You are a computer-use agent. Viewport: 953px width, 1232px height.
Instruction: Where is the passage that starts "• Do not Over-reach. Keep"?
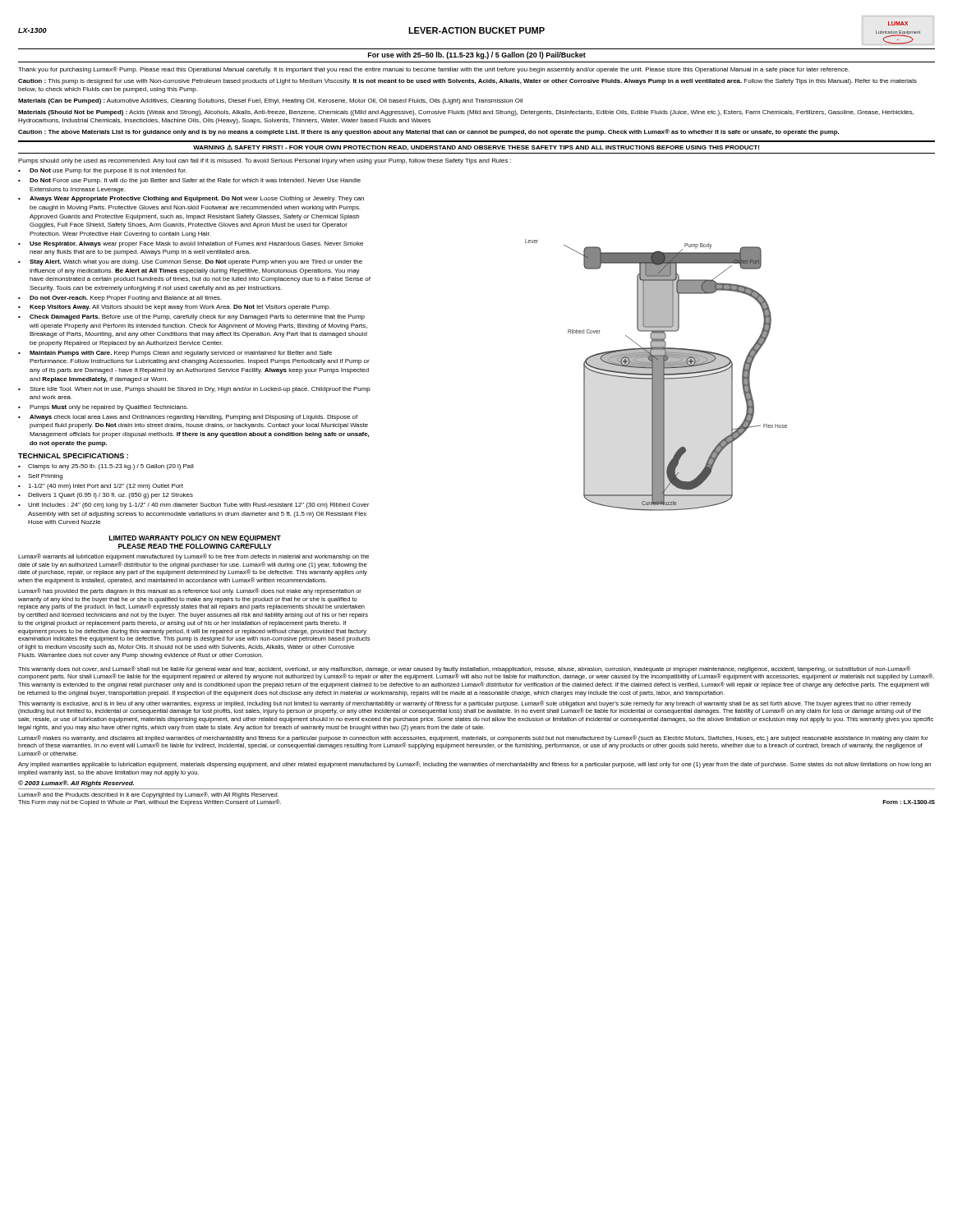click(120, 298)
